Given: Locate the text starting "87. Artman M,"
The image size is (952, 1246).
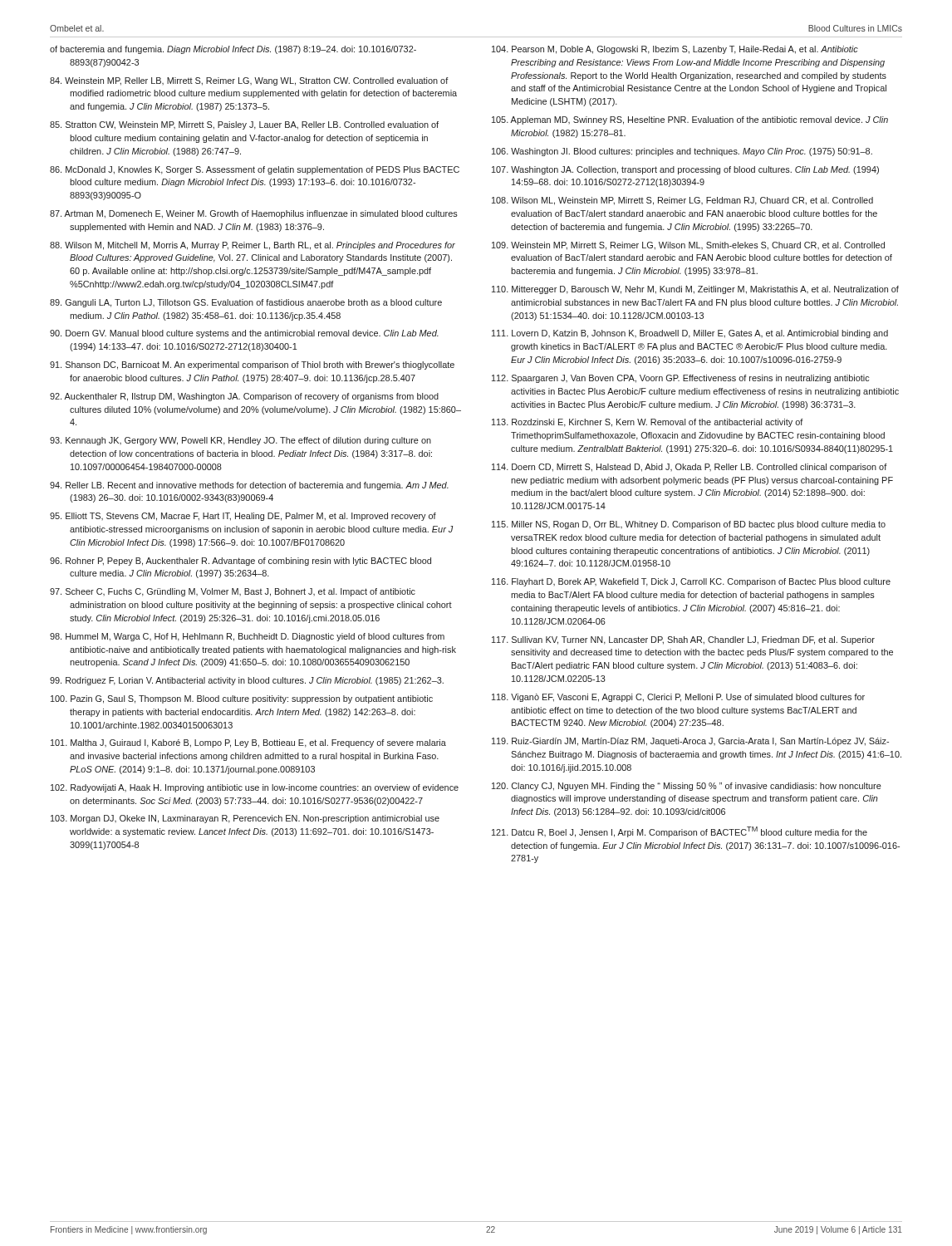Looking at the screenshot, I should [254, 220].
